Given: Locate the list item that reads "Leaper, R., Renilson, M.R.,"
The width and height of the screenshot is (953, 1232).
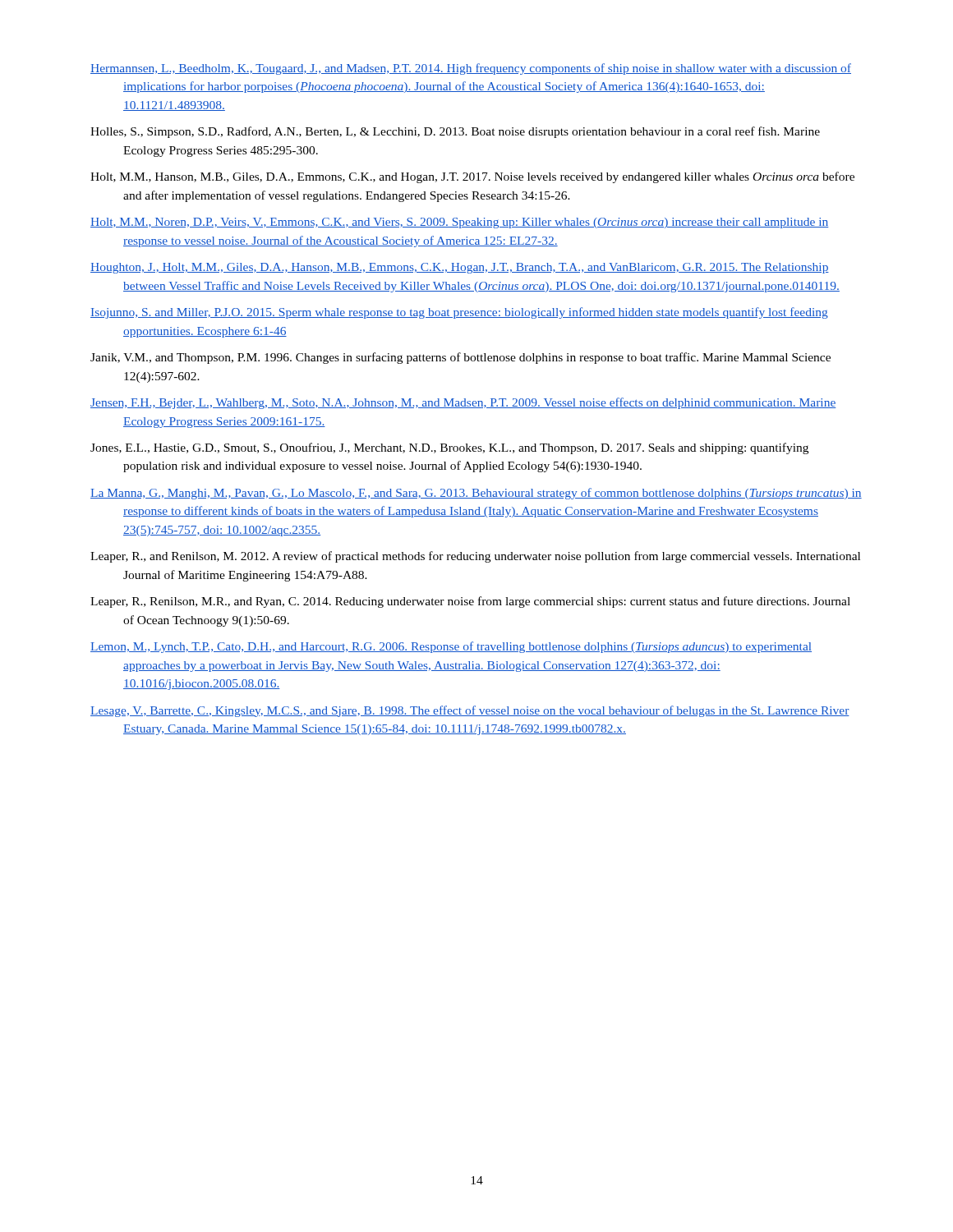Looking at the screenshot, I should click(x=470, y=610).
